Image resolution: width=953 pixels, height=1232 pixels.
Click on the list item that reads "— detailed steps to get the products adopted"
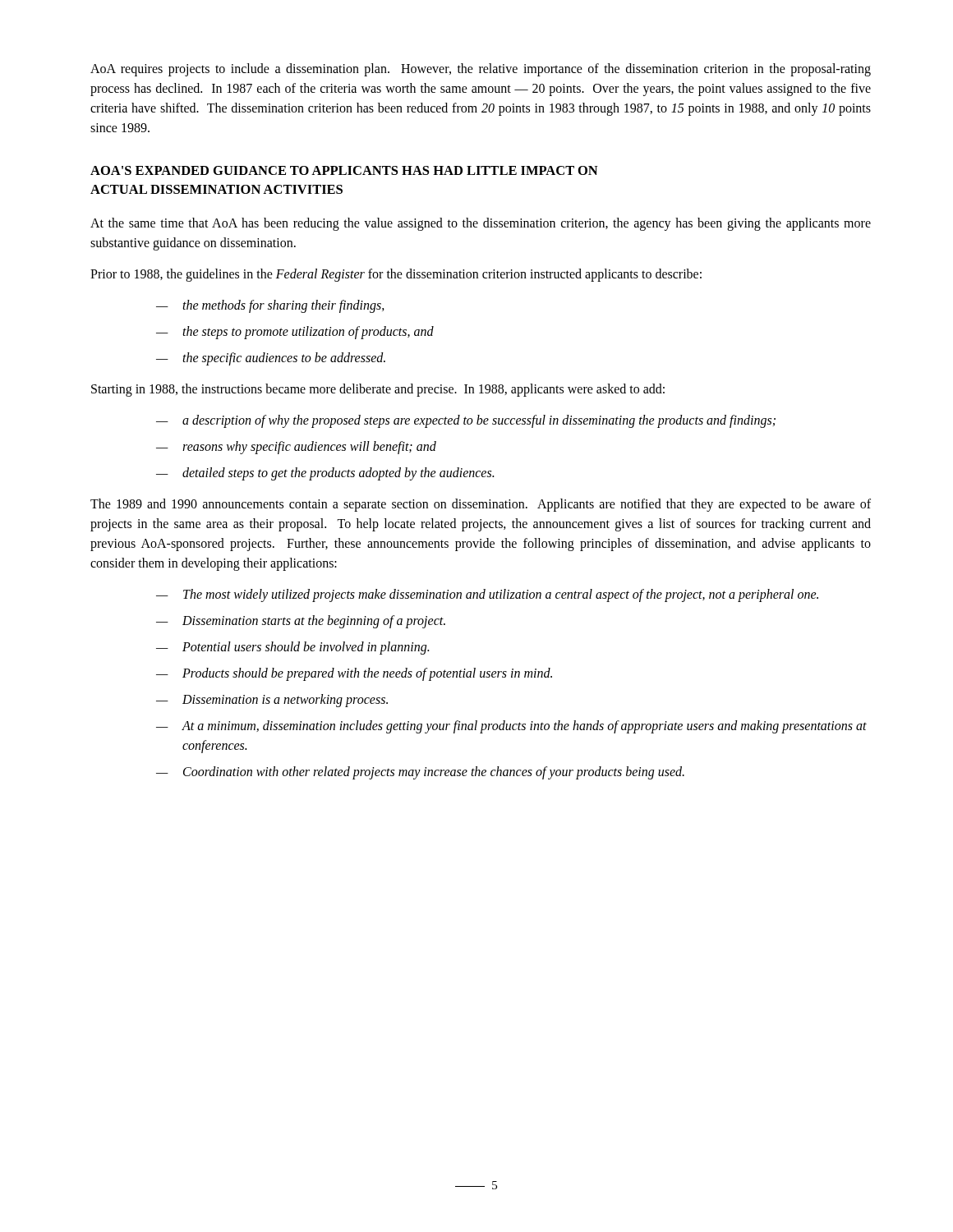326,473
